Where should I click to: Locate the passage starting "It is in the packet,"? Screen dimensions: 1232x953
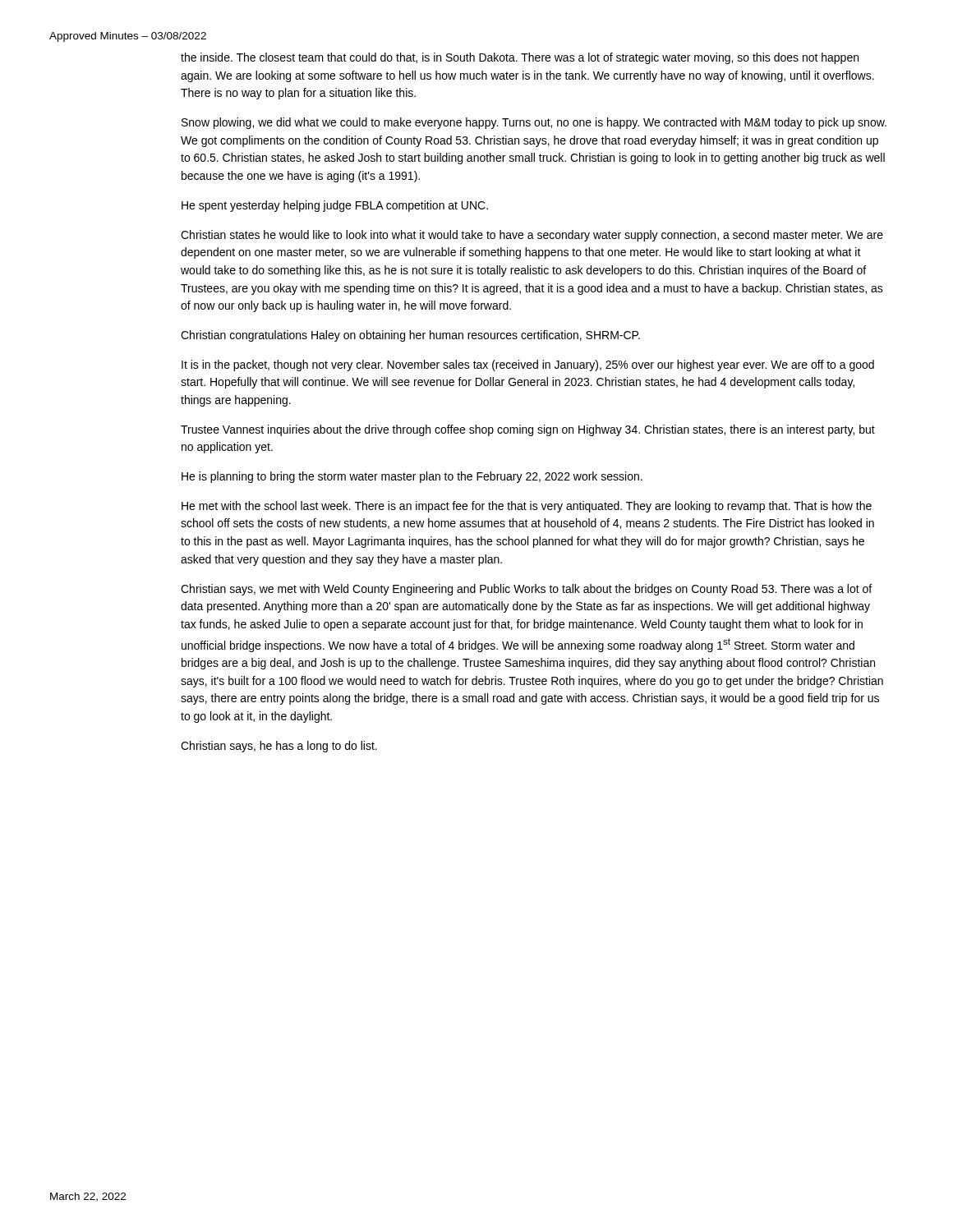point(528,382)
